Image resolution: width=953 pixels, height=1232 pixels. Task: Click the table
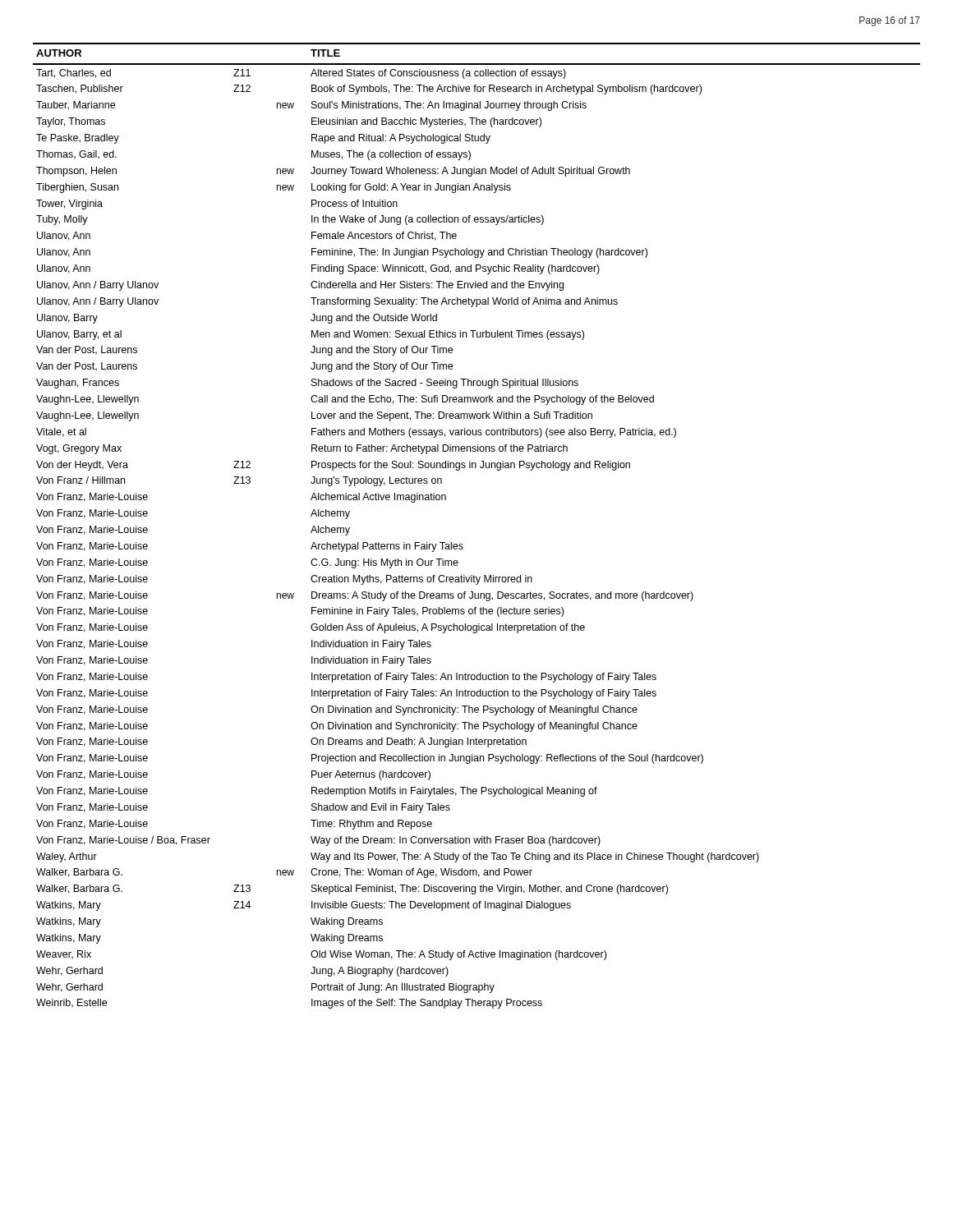tap(476, 527)
